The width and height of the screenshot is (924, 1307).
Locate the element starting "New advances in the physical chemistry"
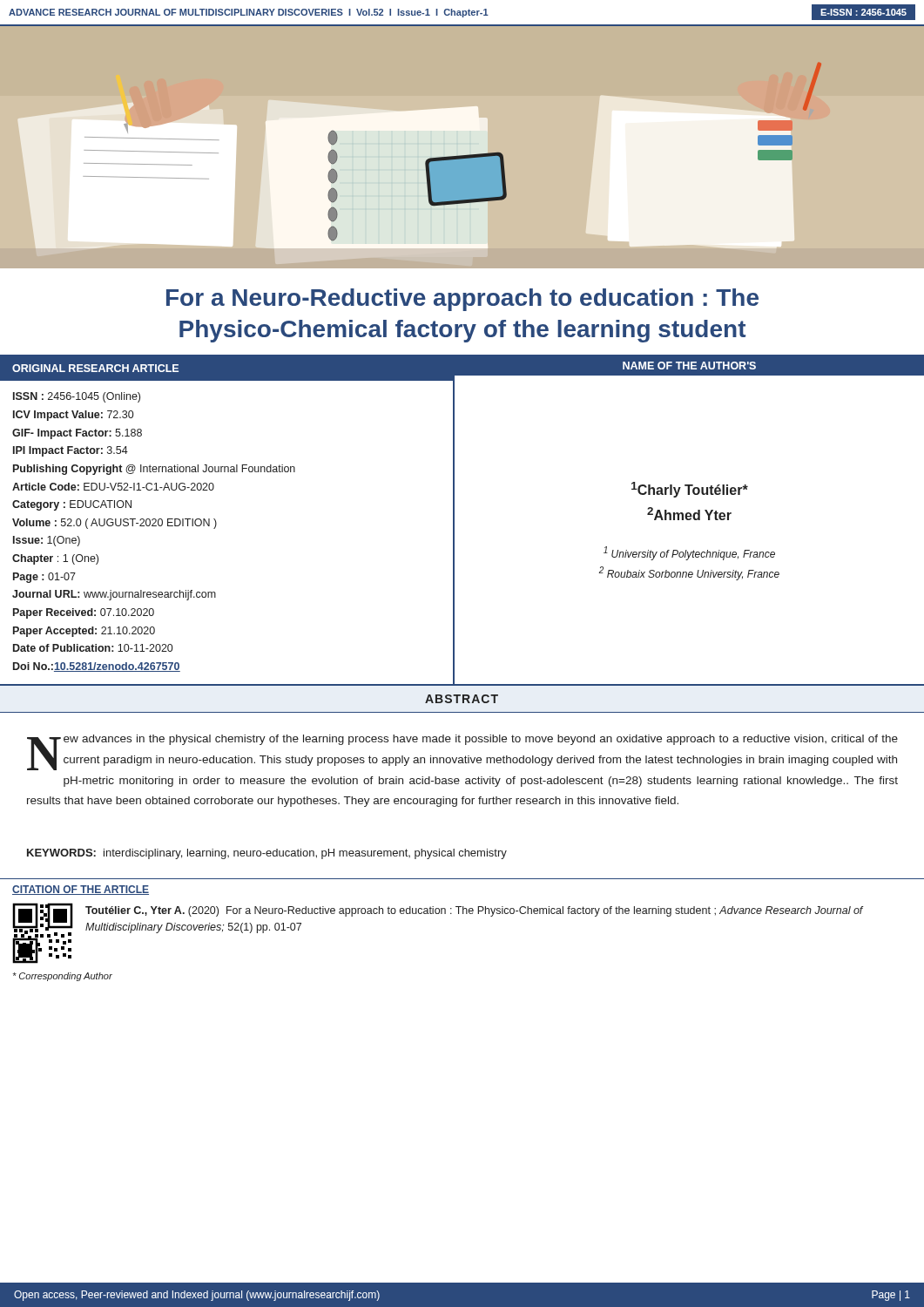pyautogui.click(x=462, y=767)
